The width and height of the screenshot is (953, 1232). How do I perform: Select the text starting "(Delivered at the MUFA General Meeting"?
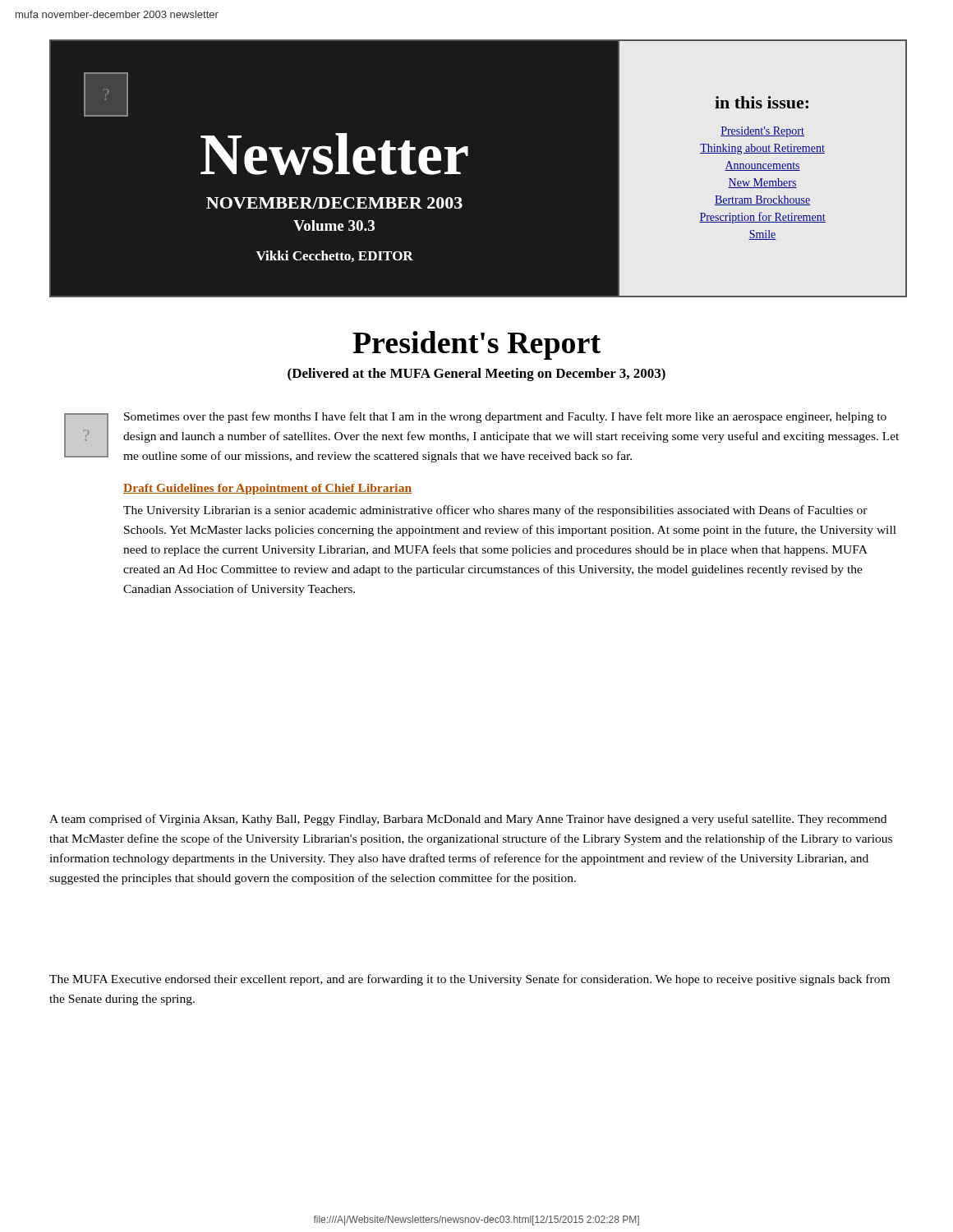tap(476, 373)
